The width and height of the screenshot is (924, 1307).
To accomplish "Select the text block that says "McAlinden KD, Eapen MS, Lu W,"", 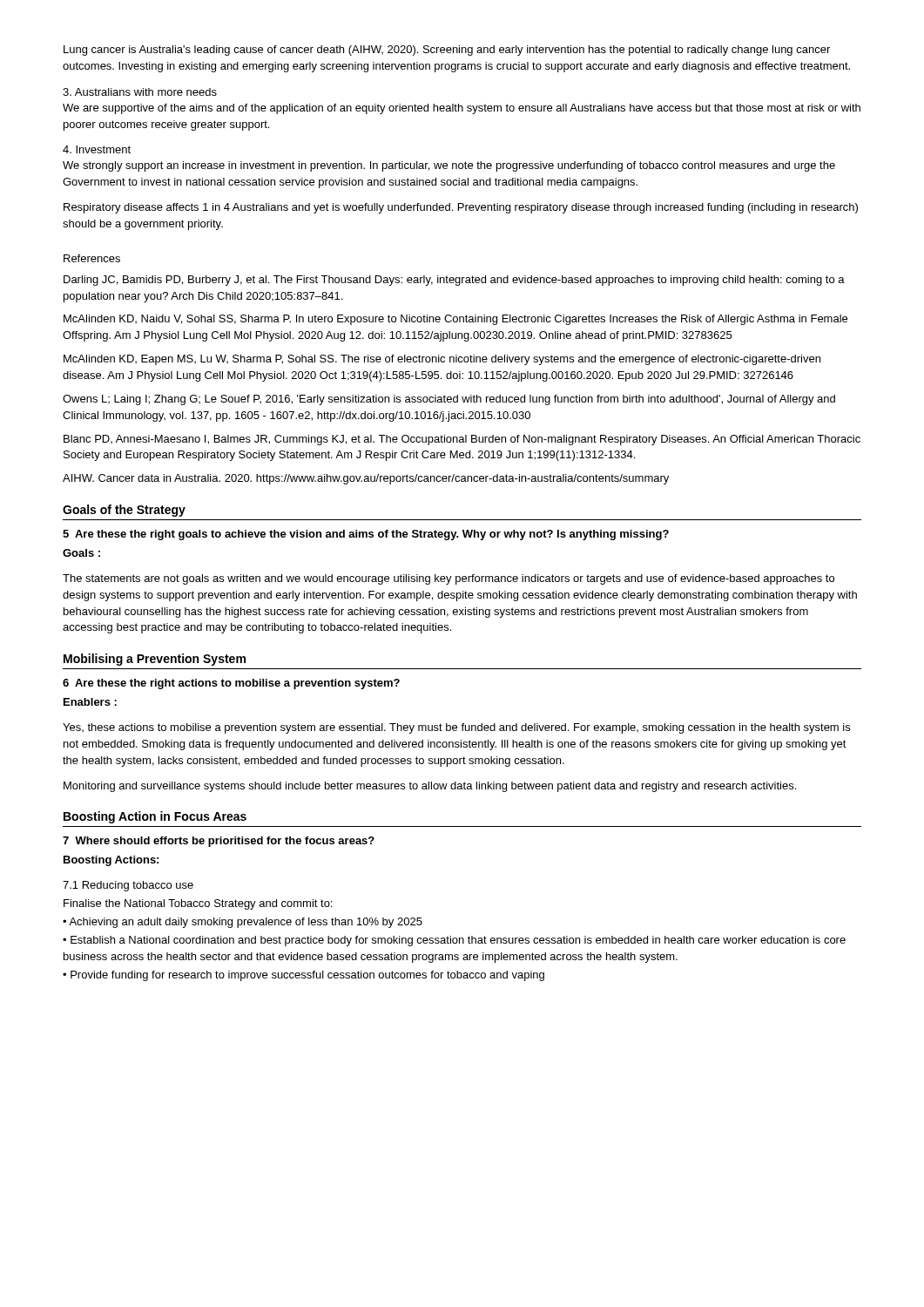I will [462, 368].
